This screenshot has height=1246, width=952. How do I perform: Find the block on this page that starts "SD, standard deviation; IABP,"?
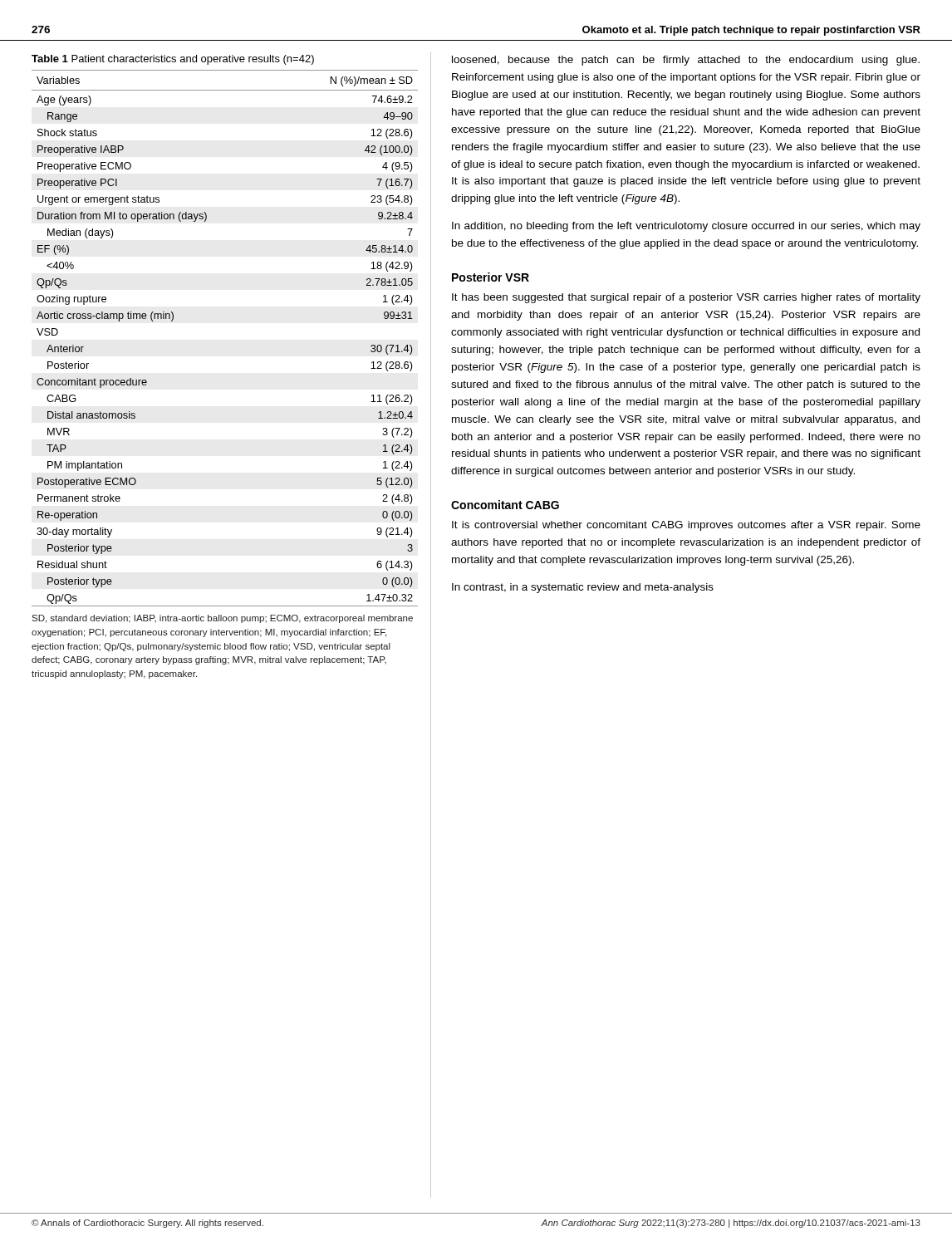(222, 646)
